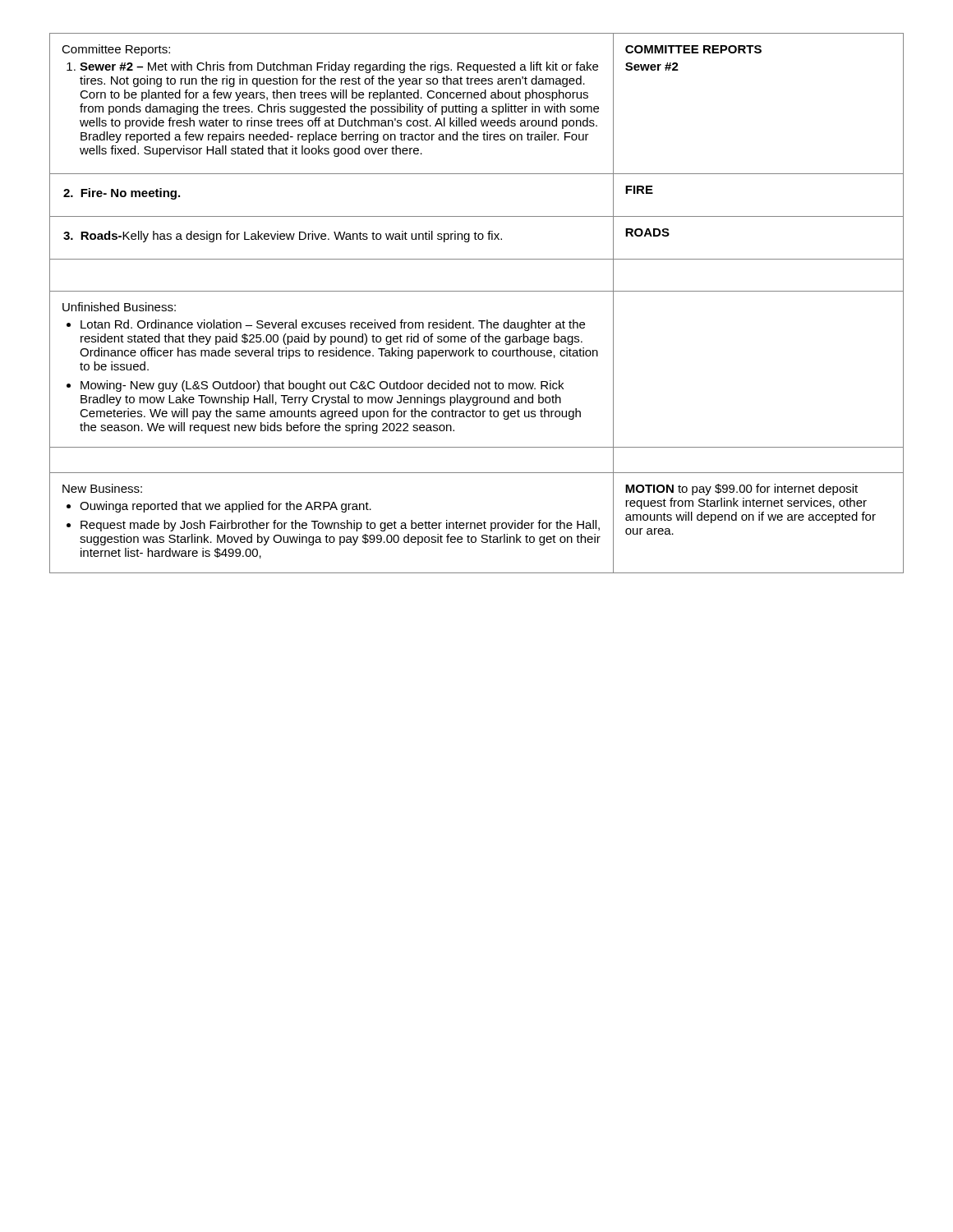Point to the block beginning "Request made by Josh"
Screen dimensions: 1232x953
coord(340,538)
